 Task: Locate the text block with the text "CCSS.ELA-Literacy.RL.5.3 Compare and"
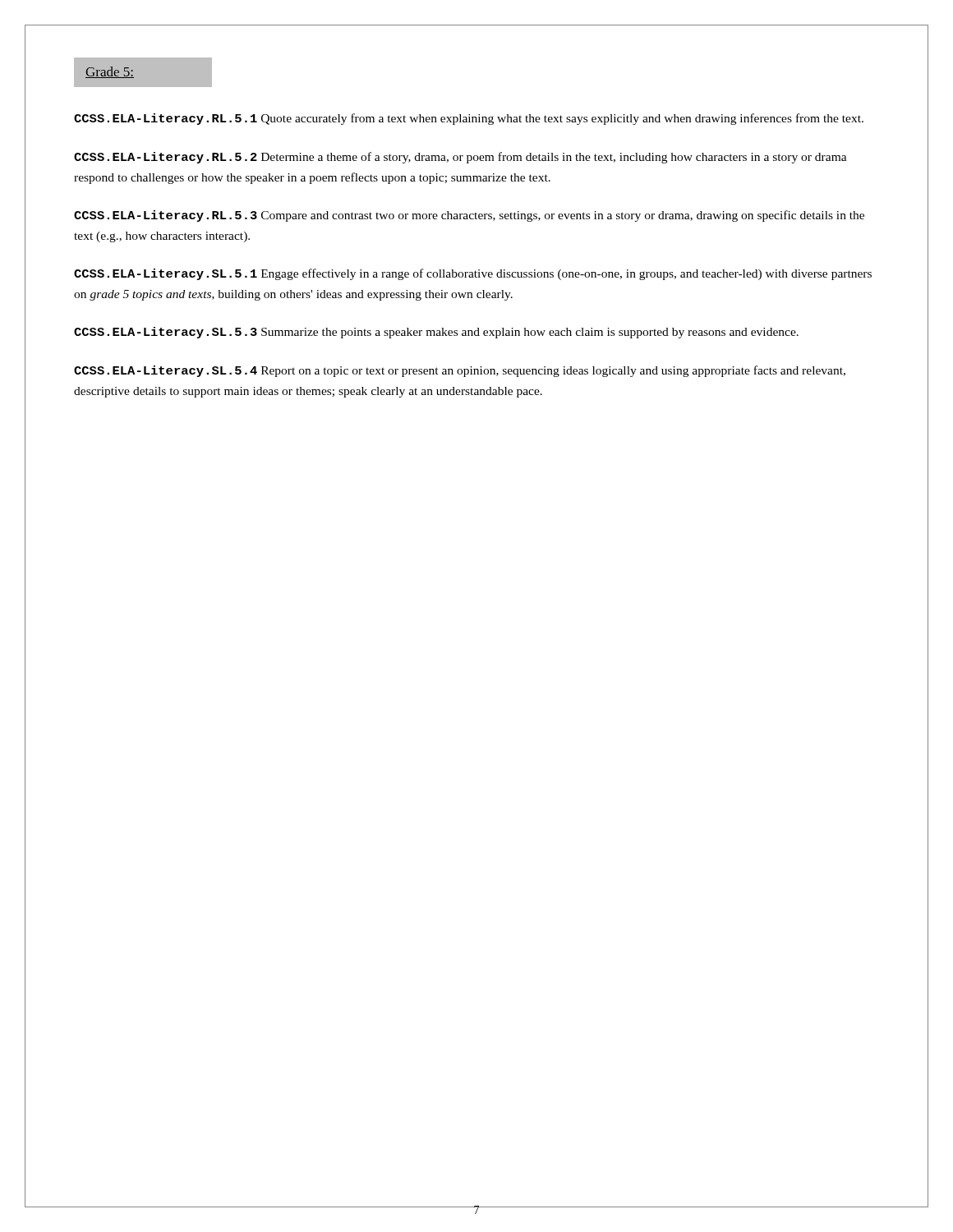(x=469, y=225)
